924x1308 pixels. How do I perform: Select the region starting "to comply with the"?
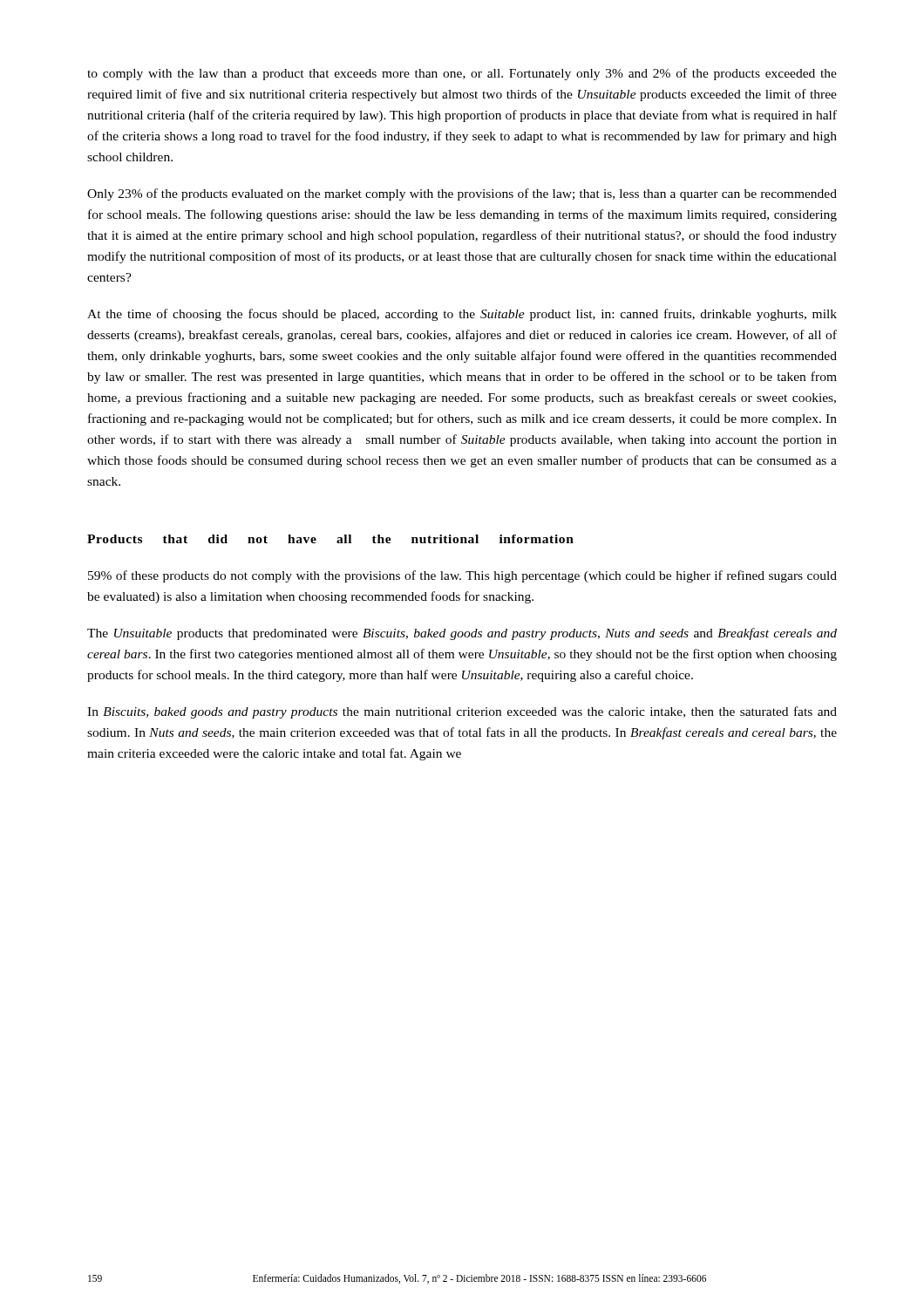[462, 115]
